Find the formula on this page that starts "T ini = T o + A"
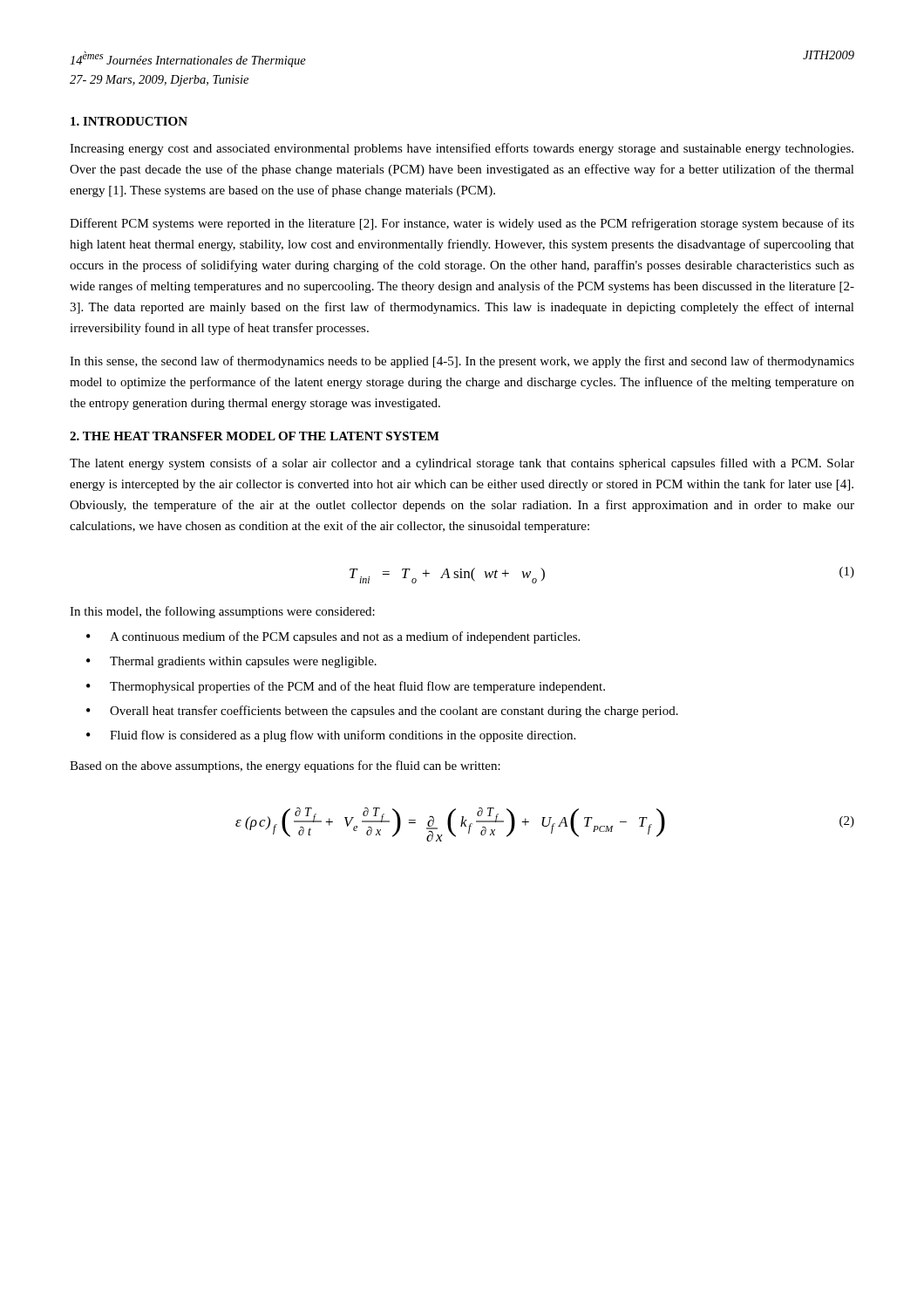This screenshot has width=924, height=1308. point(445,574)
